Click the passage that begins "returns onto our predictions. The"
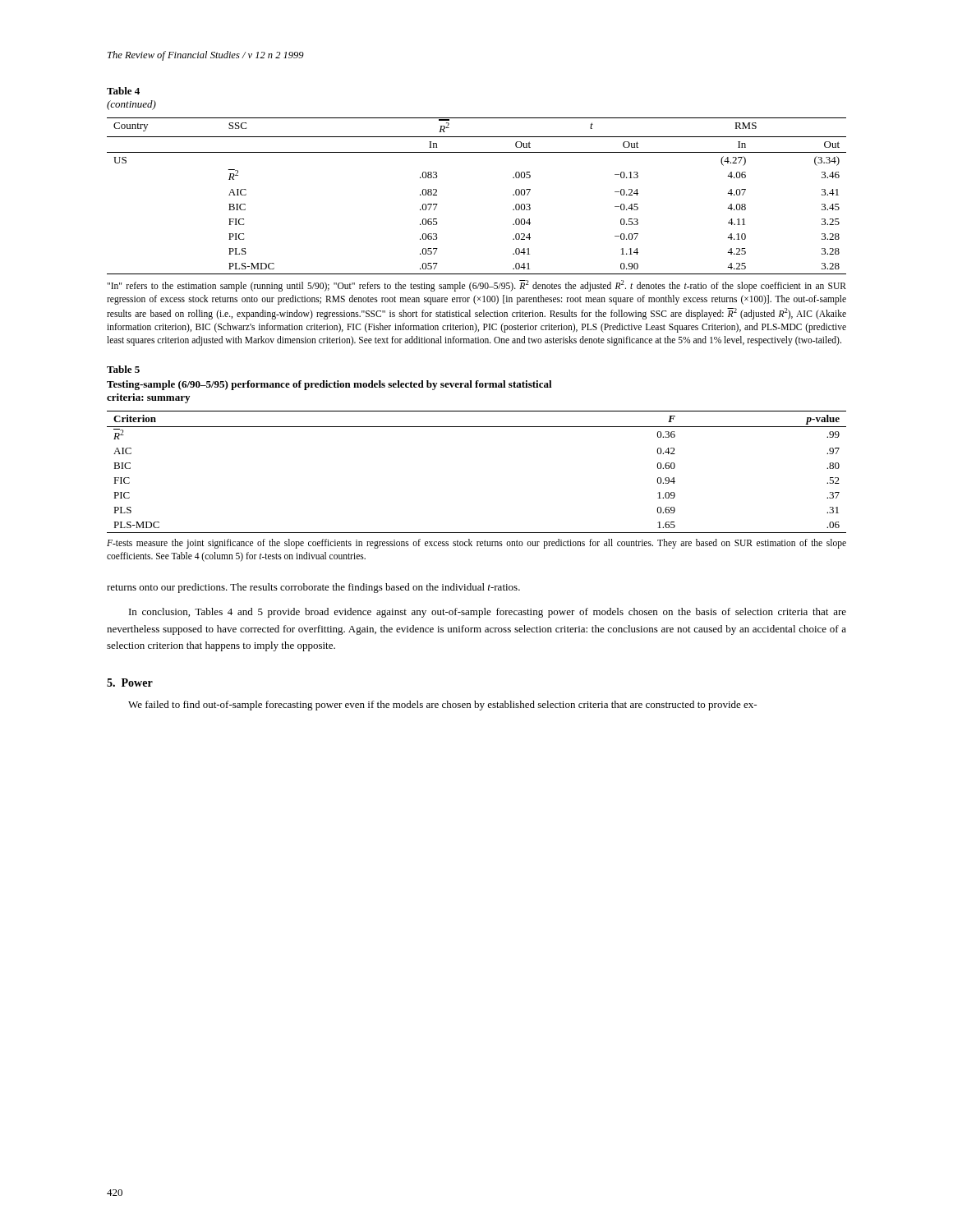Image resolution: width=953 pixels, height=1232 pixels. click(x=314, y=587)
